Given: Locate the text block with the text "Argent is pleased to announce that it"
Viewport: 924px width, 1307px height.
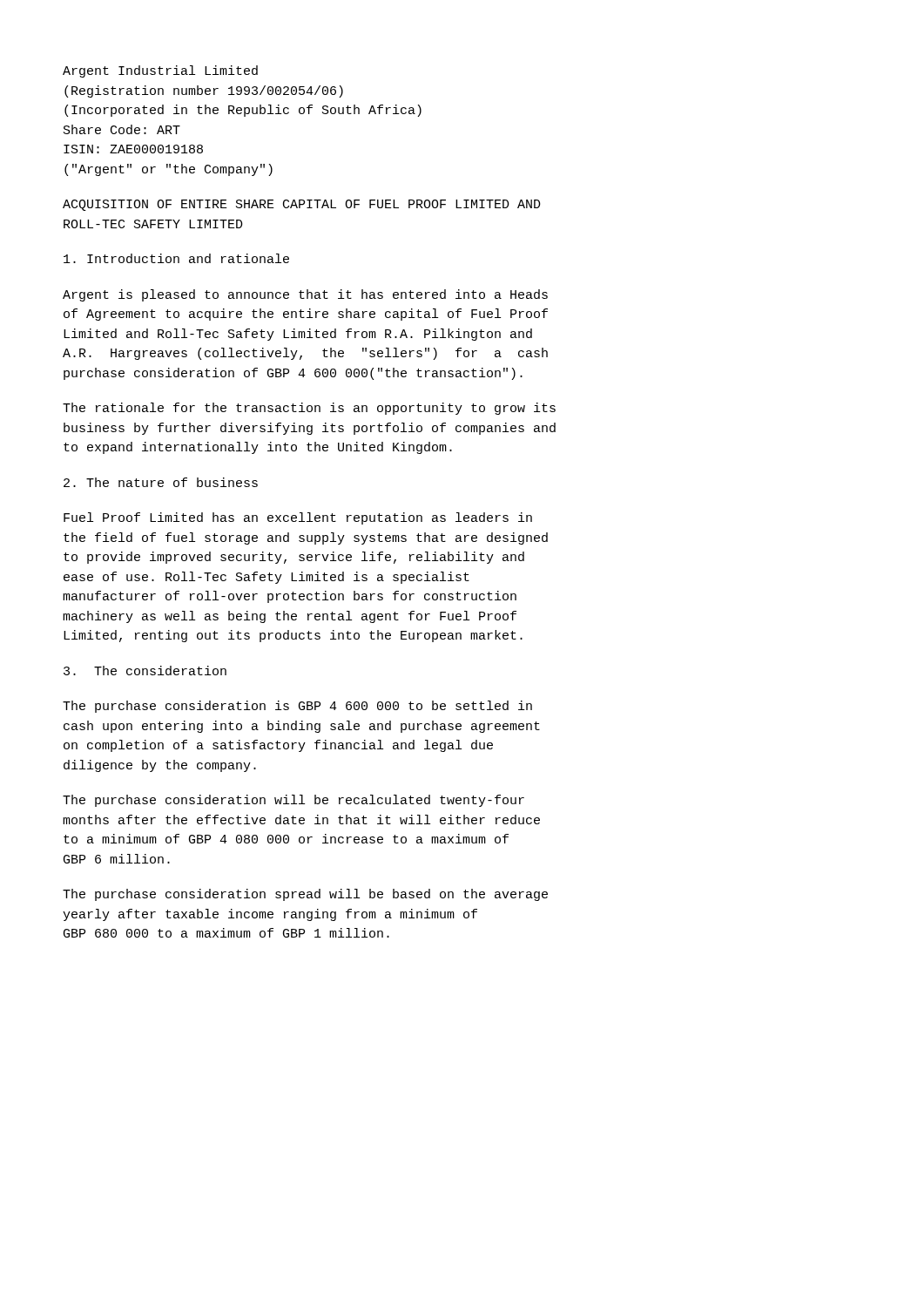Looking at the screenshot, I should pos(306,335).
